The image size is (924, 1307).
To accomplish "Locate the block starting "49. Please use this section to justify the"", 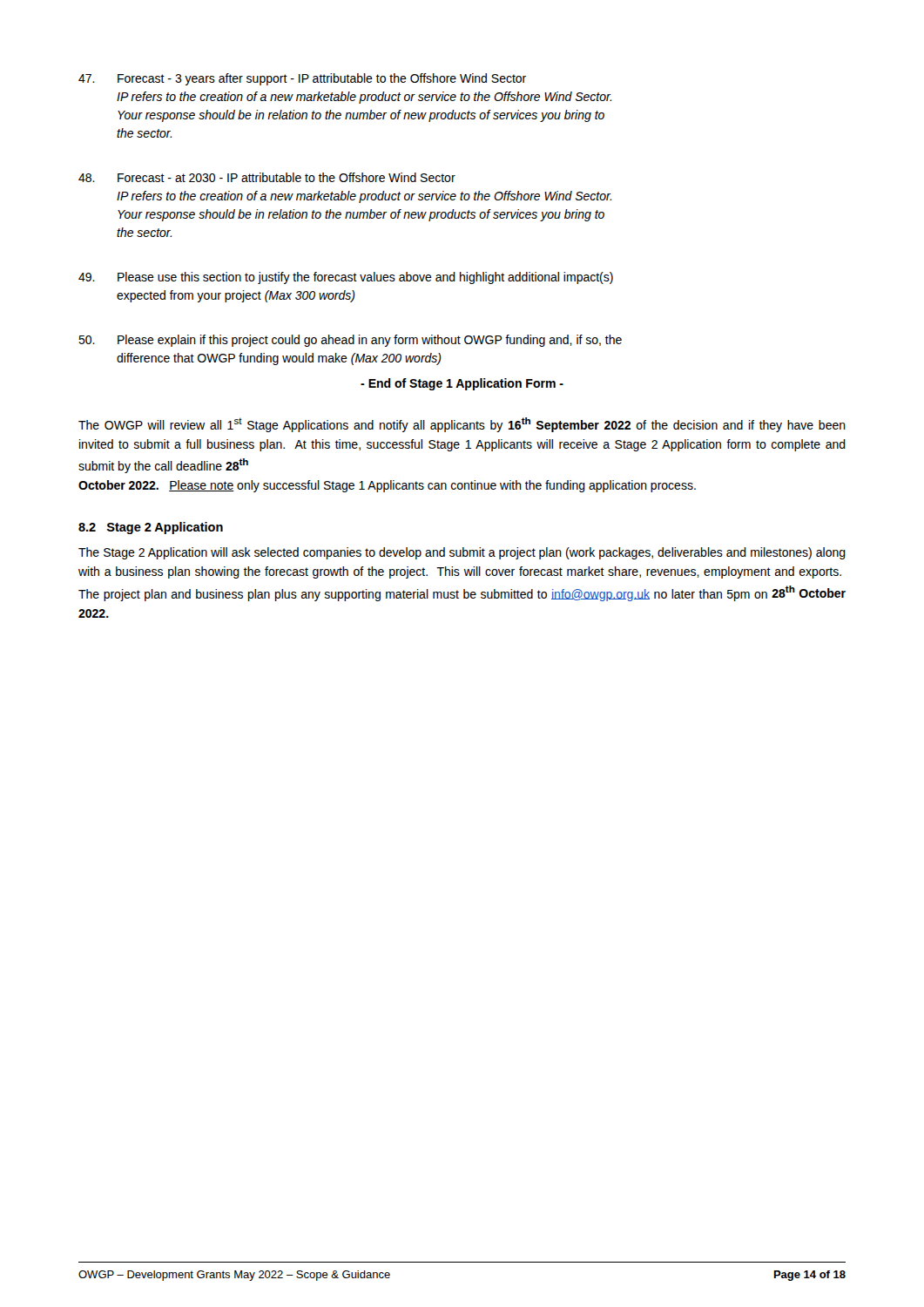I will pyautogui.click(x=462, y=287).
